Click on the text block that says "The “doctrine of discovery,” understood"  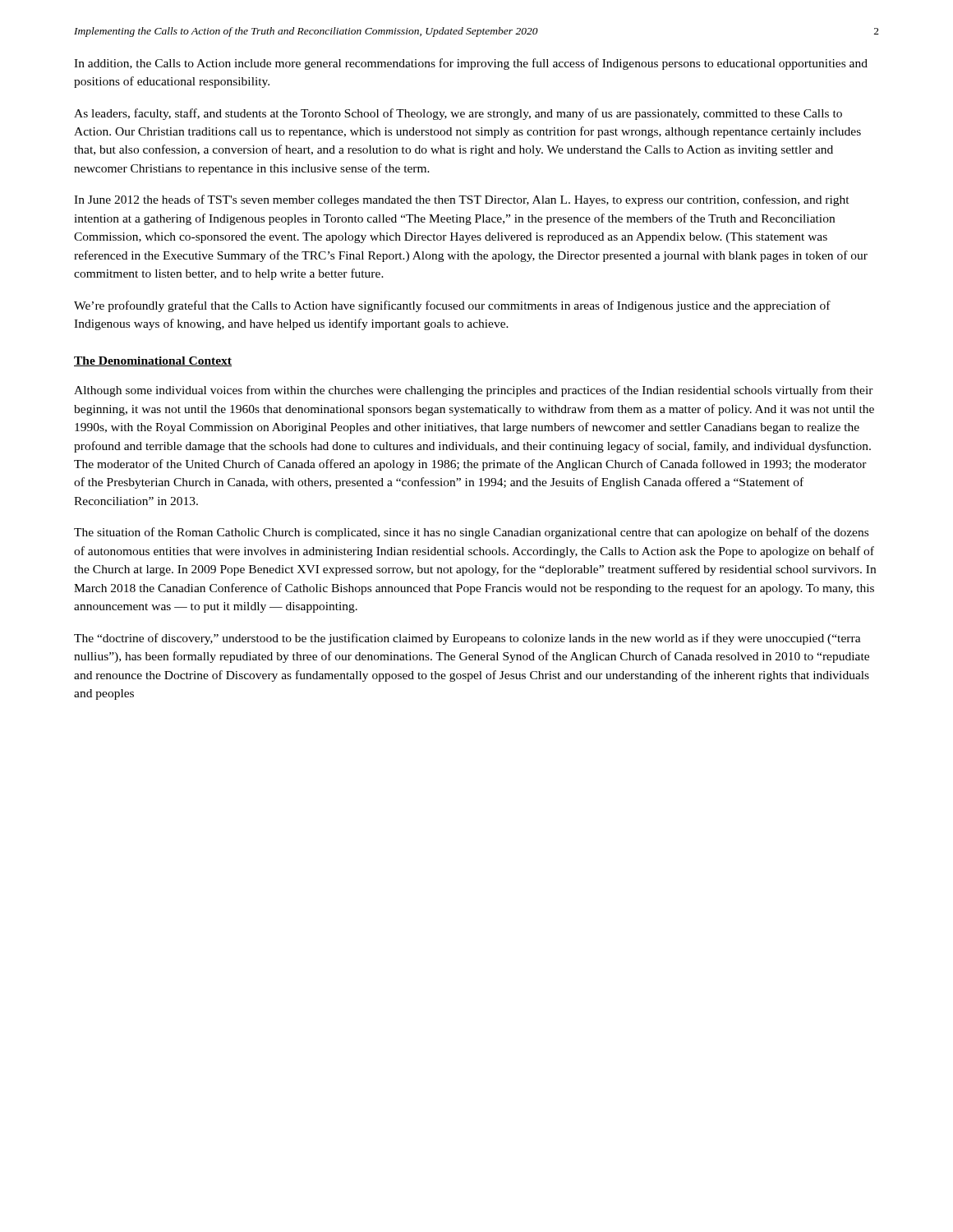coord(472,665)
